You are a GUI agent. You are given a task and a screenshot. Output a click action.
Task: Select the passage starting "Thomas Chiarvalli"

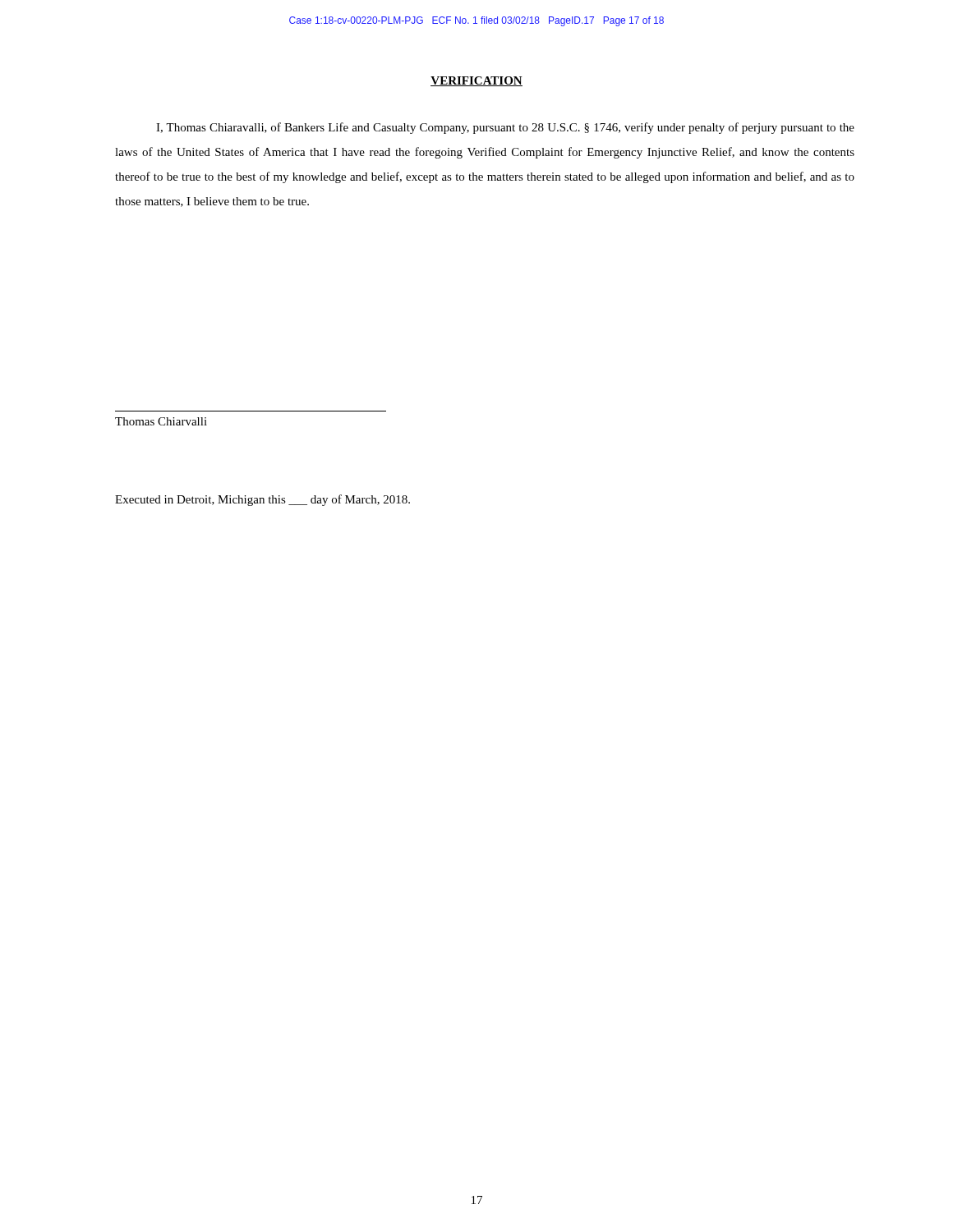pos(251,420)
